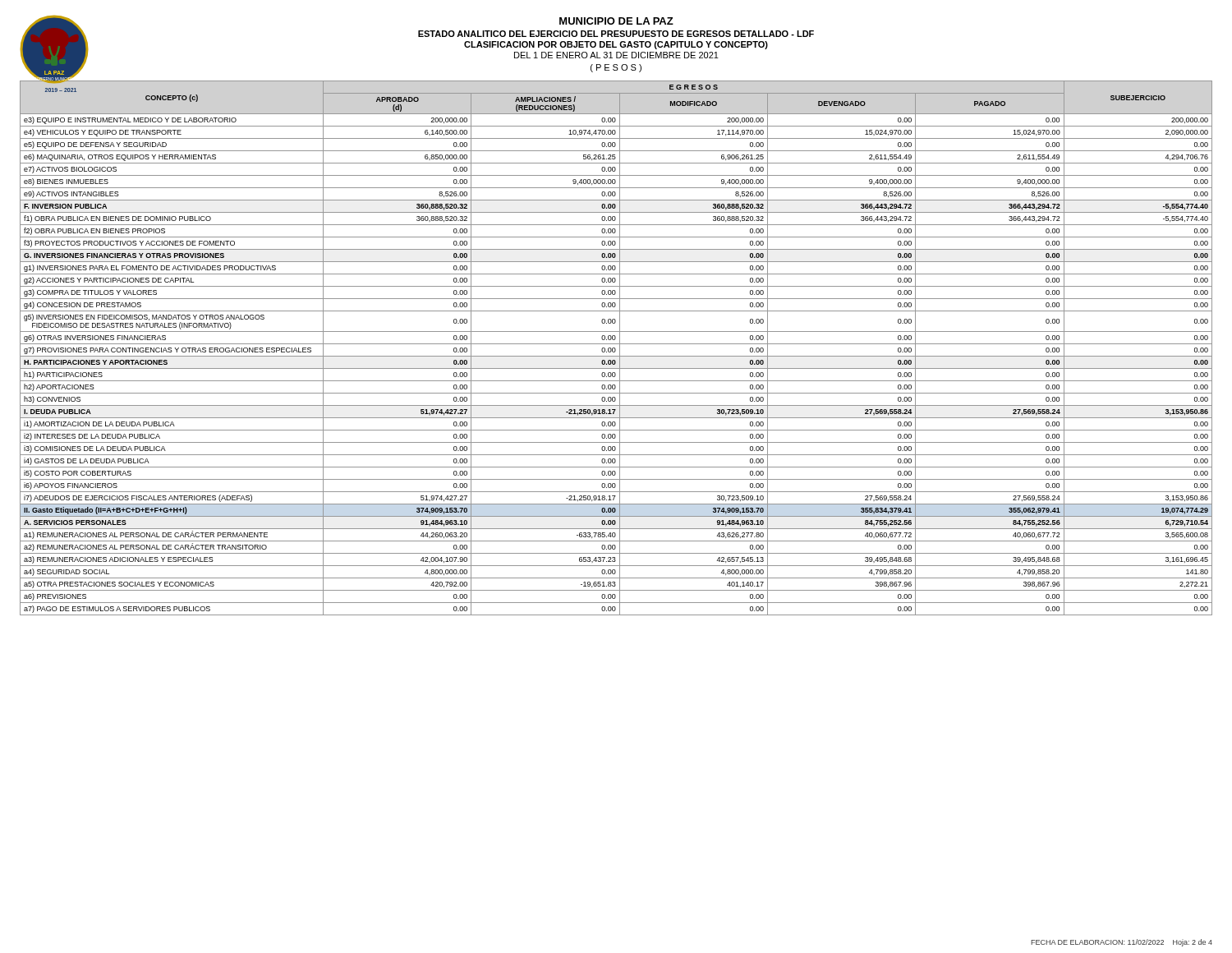The width and height of the screenshot is (1232, 953).
Task: Locate the text starting "DEL 1 DE ENERO AL"
Action: [616, 55]
